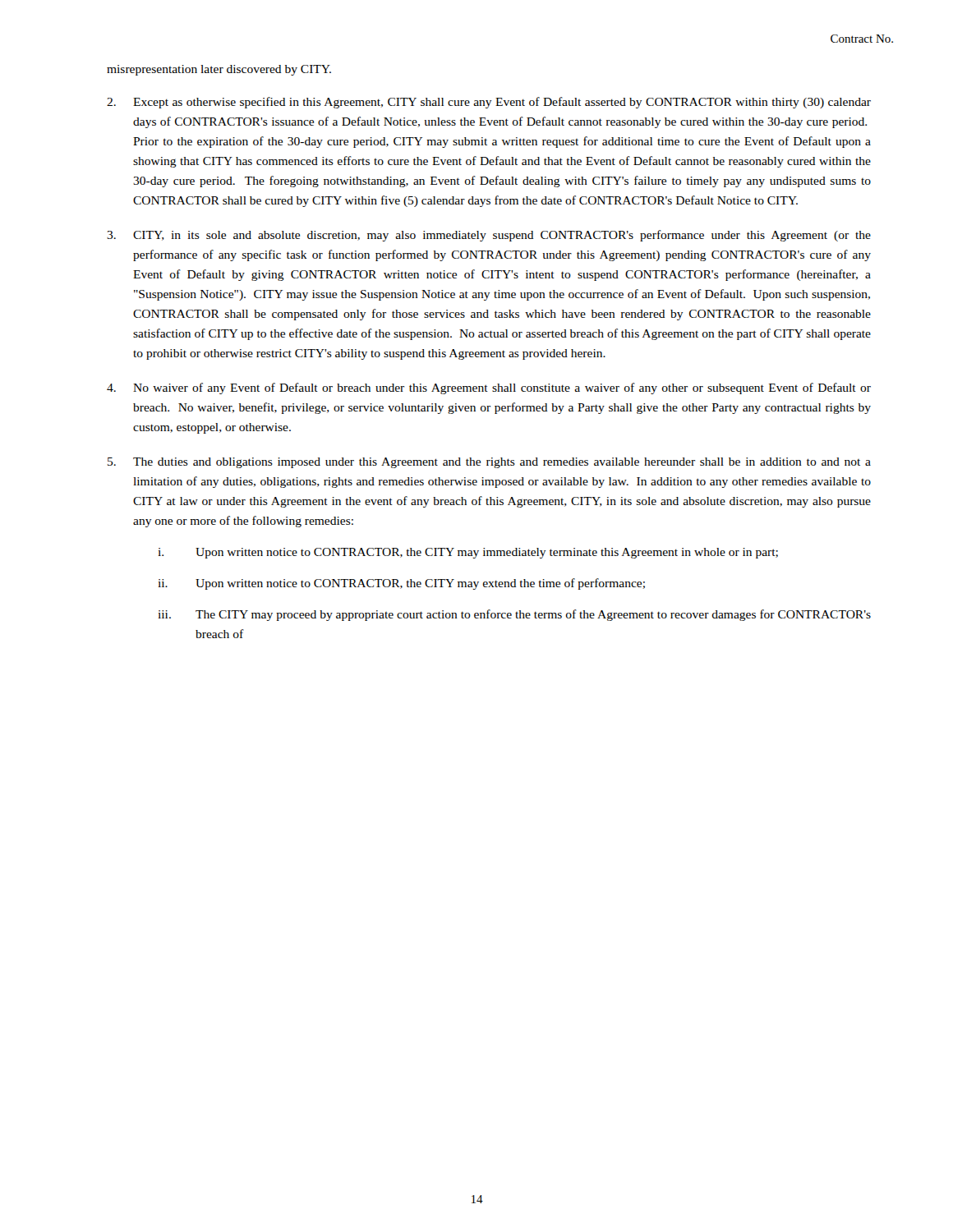The image size is (953, 1232).
Task: Find the block on this page that starts "ii. Upon written notice to CONTRACTOR,"
Action: point(502,583)
